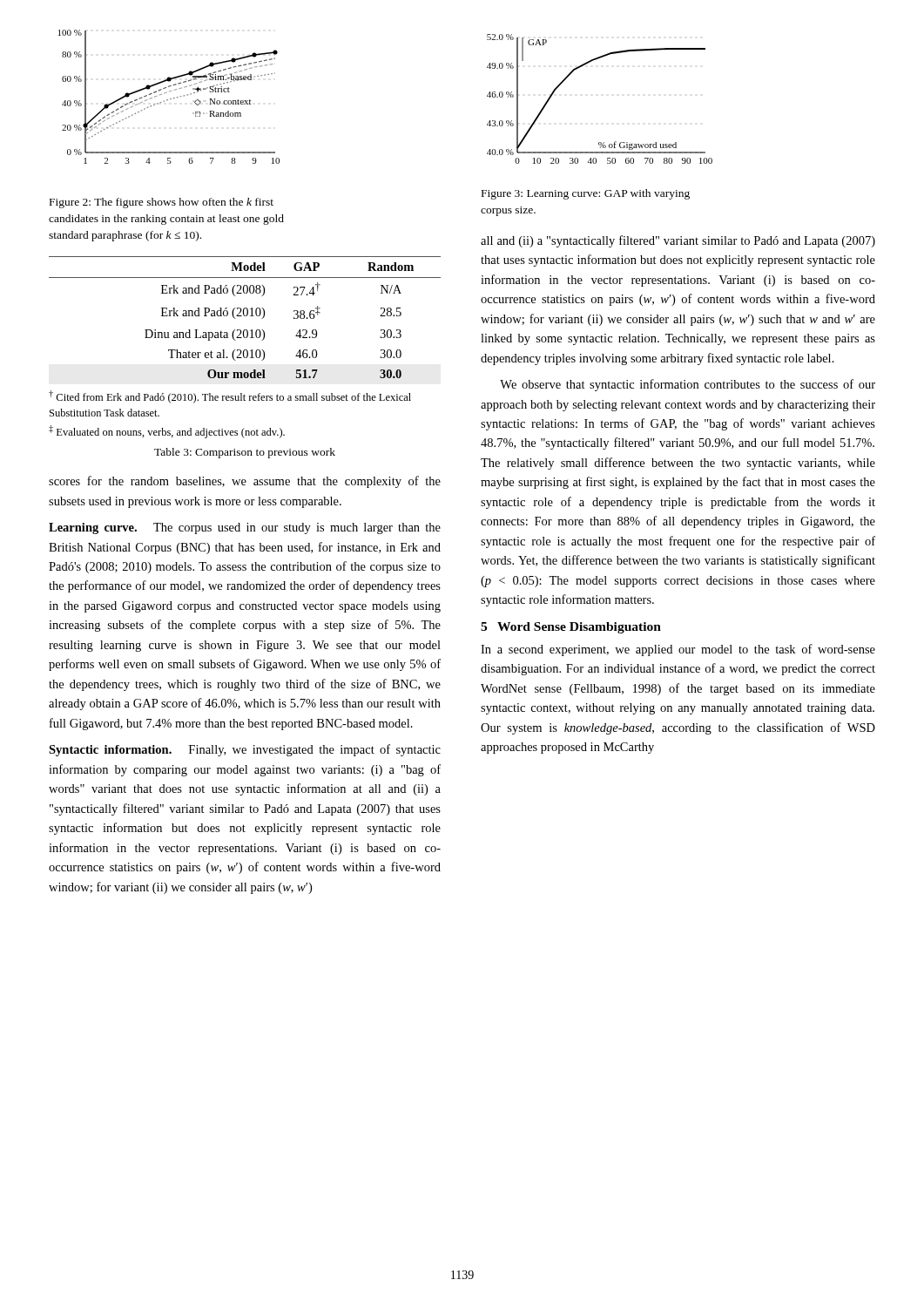
Task: Find the footnote containing "‡ Evaluated on nouns,"
Action: 167,431
